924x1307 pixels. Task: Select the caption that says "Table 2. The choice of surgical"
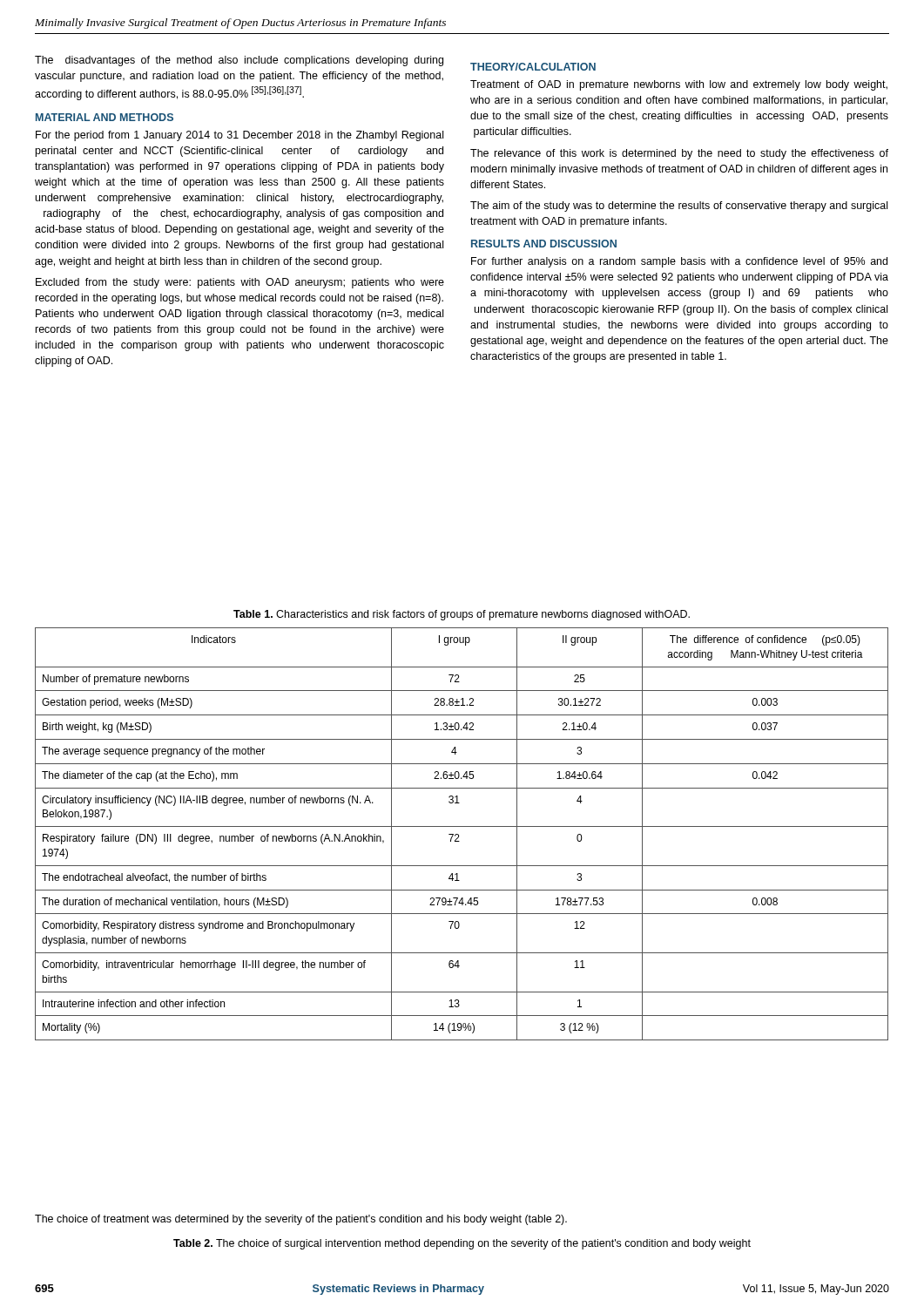click(462, 1243)
